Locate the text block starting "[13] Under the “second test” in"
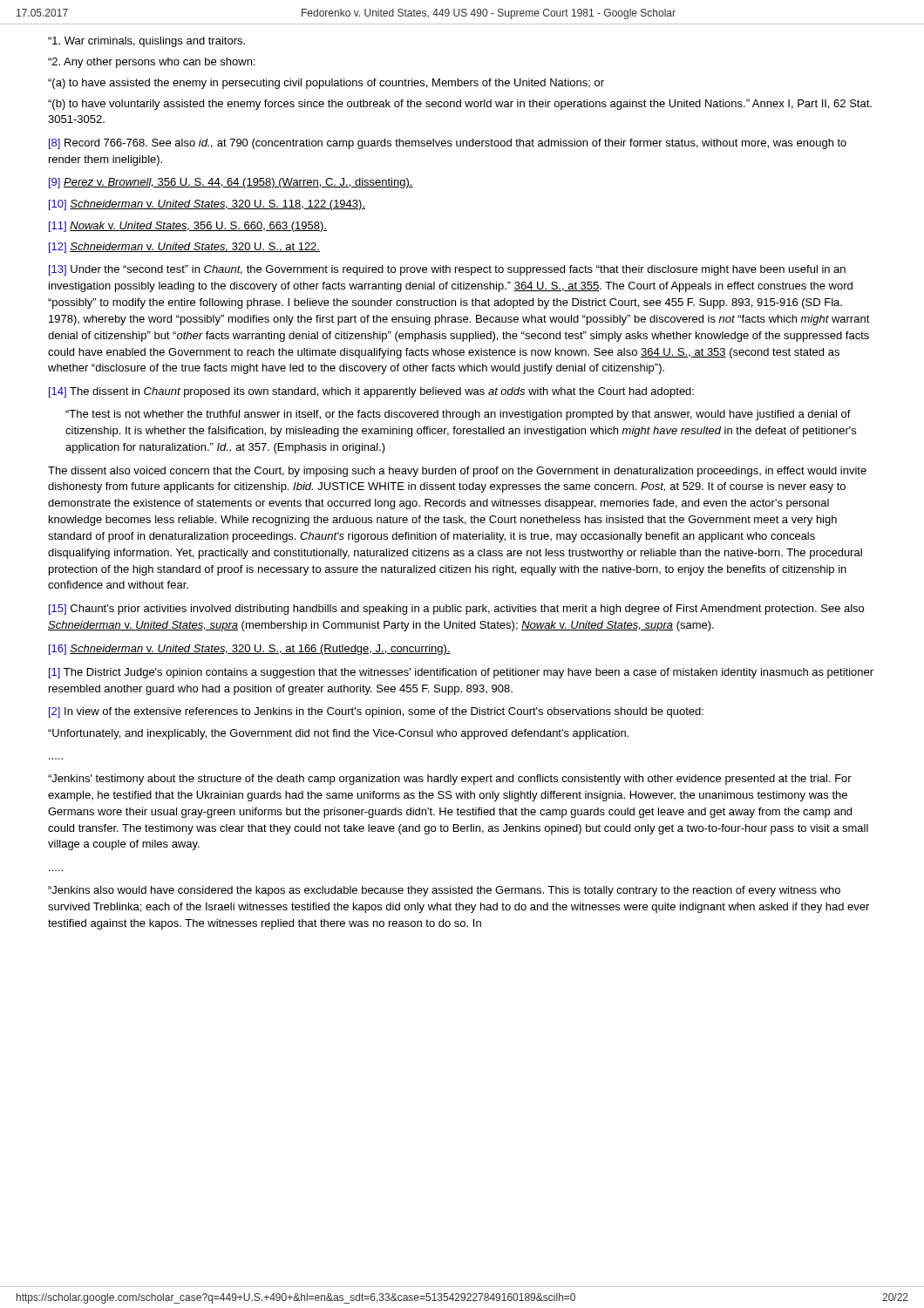The width and height of the screenshot is (924, 1308). pyautogui.click(x=459, y=319)
